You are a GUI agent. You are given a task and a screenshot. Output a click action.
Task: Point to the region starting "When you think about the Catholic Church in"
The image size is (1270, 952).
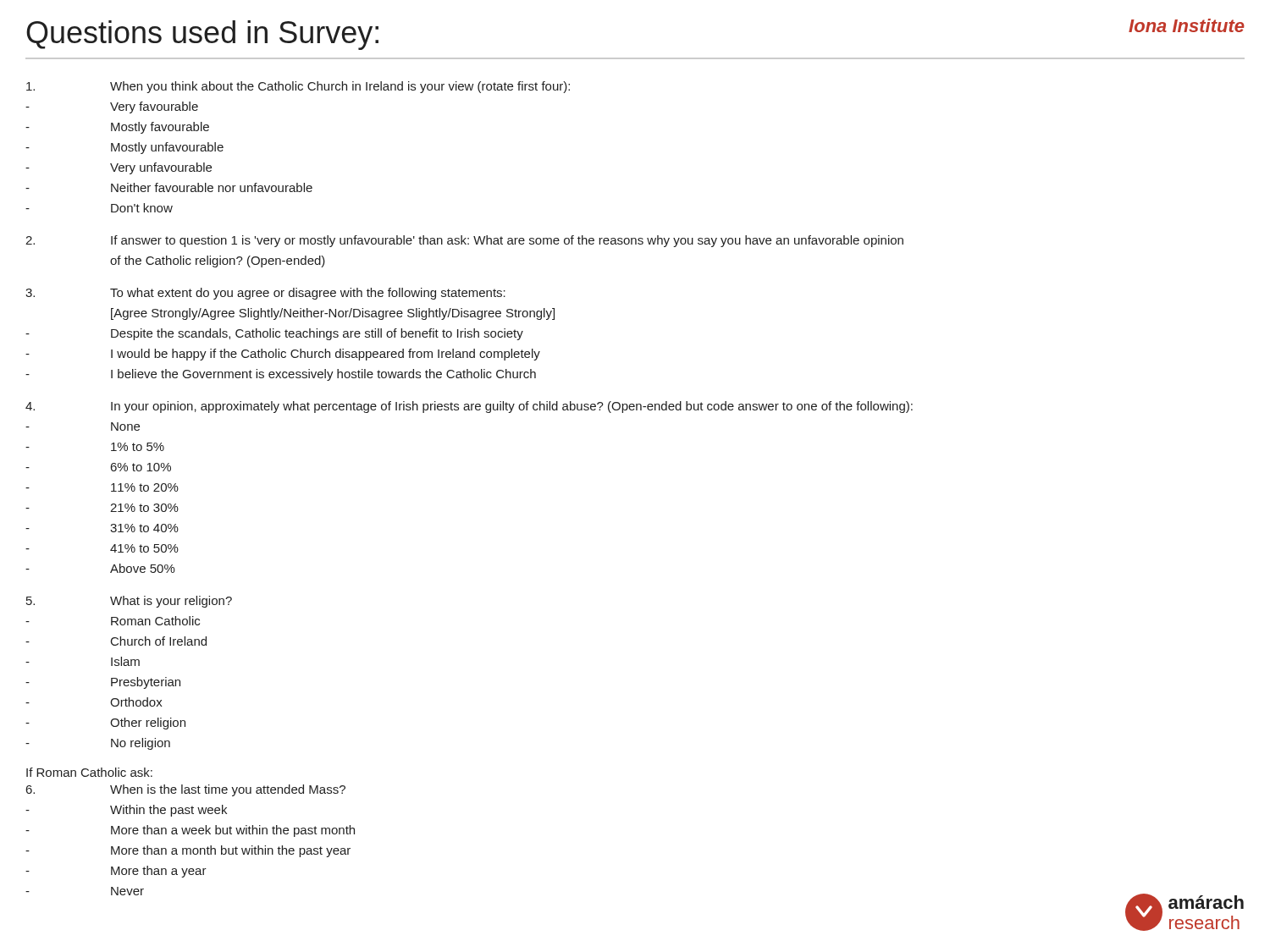point(298,87)
